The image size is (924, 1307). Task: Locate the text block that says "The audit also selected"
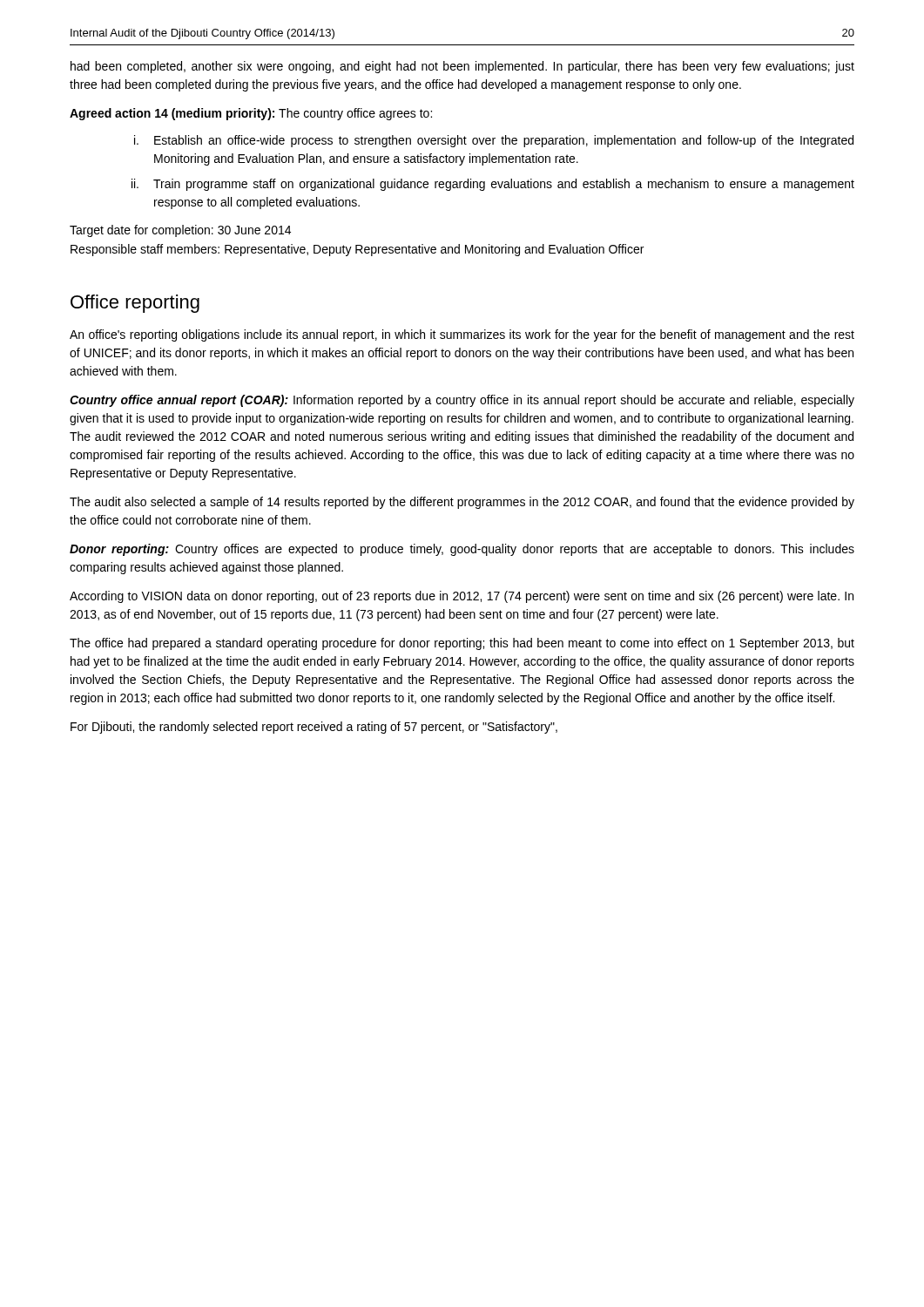click(x=462, y=511)
